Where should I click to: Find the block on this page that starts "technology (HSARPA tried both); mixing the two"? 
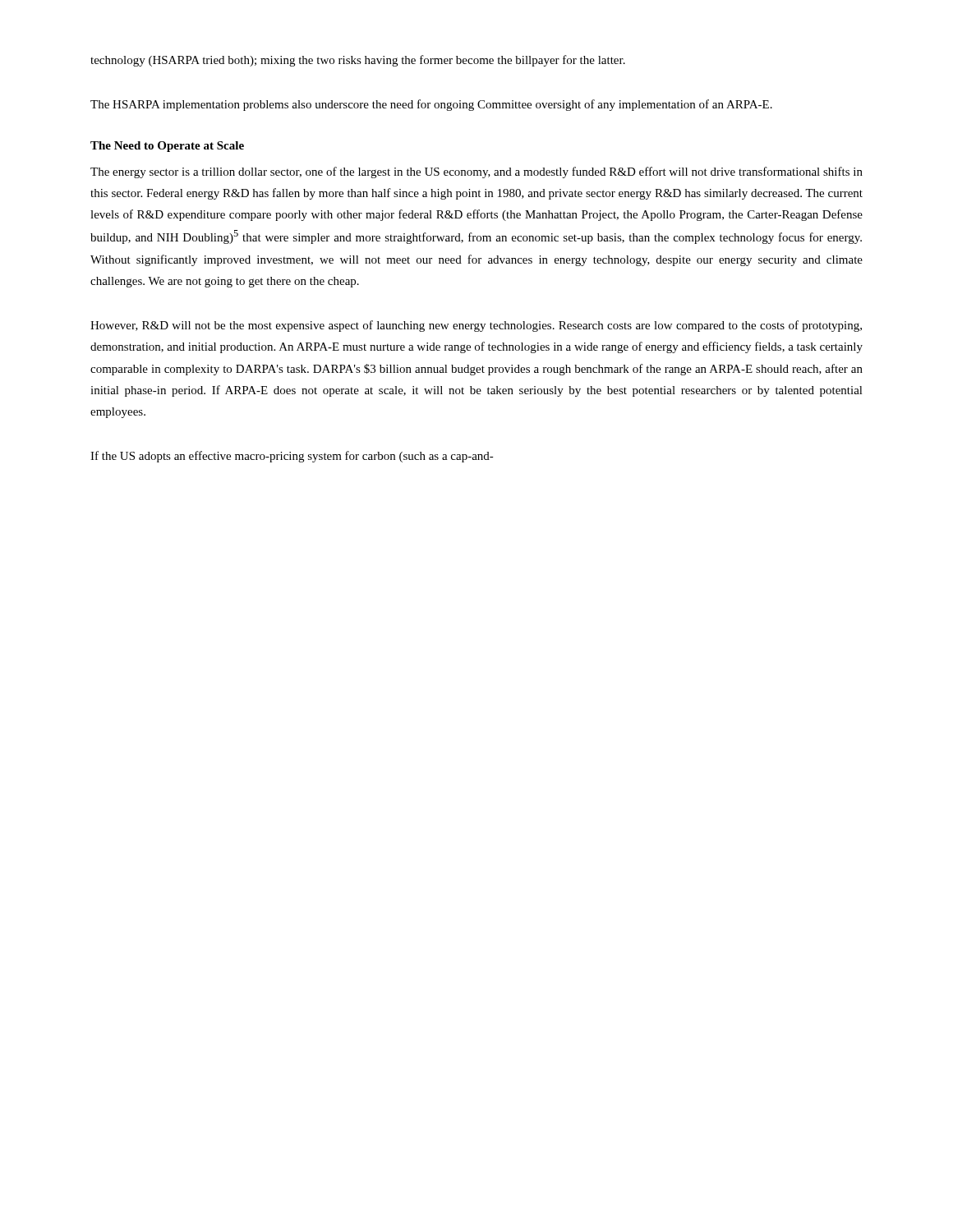(x=358, y=60)
